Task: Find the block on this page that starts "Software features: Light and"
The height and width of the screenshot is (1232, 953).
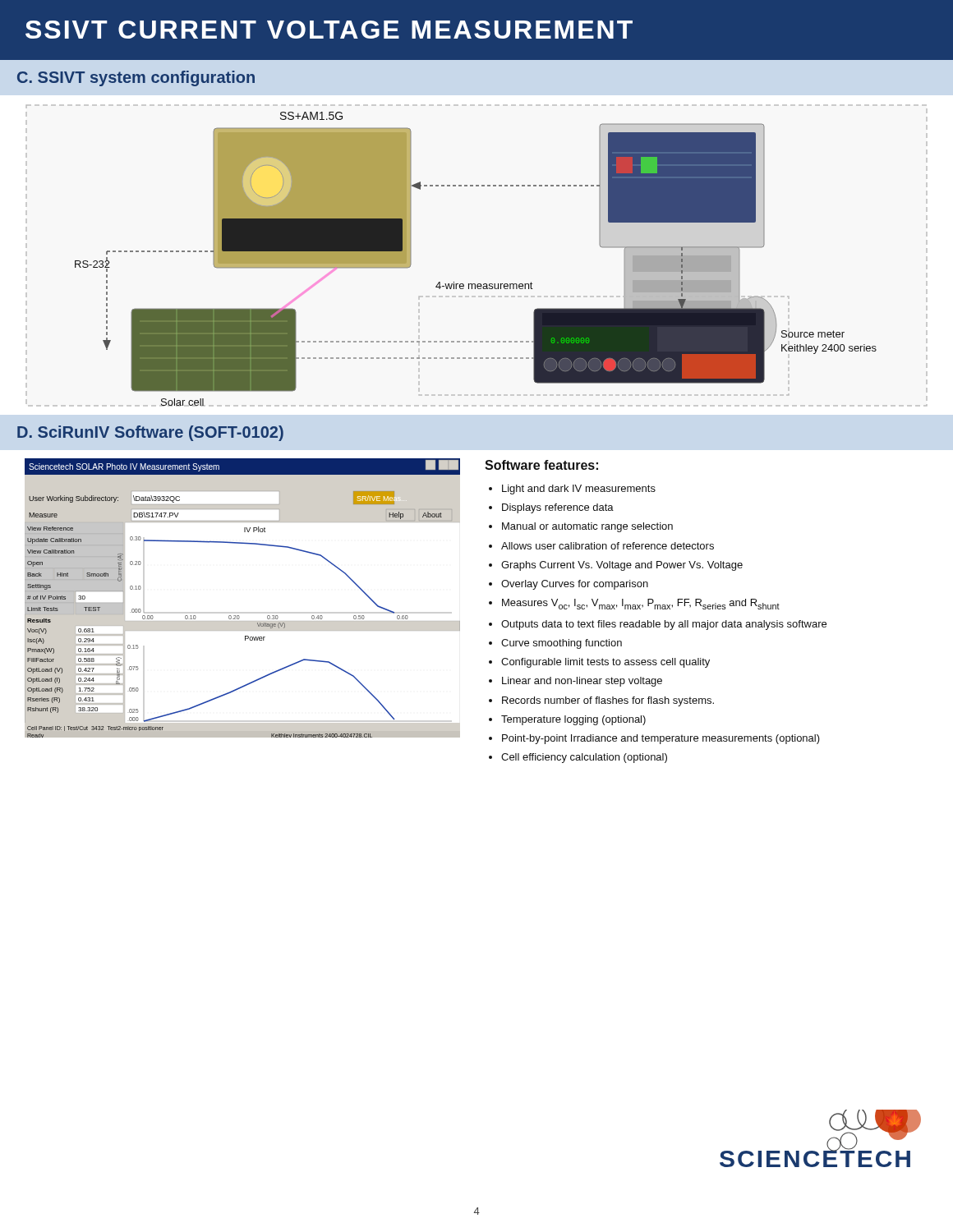Action: (707, 612)
